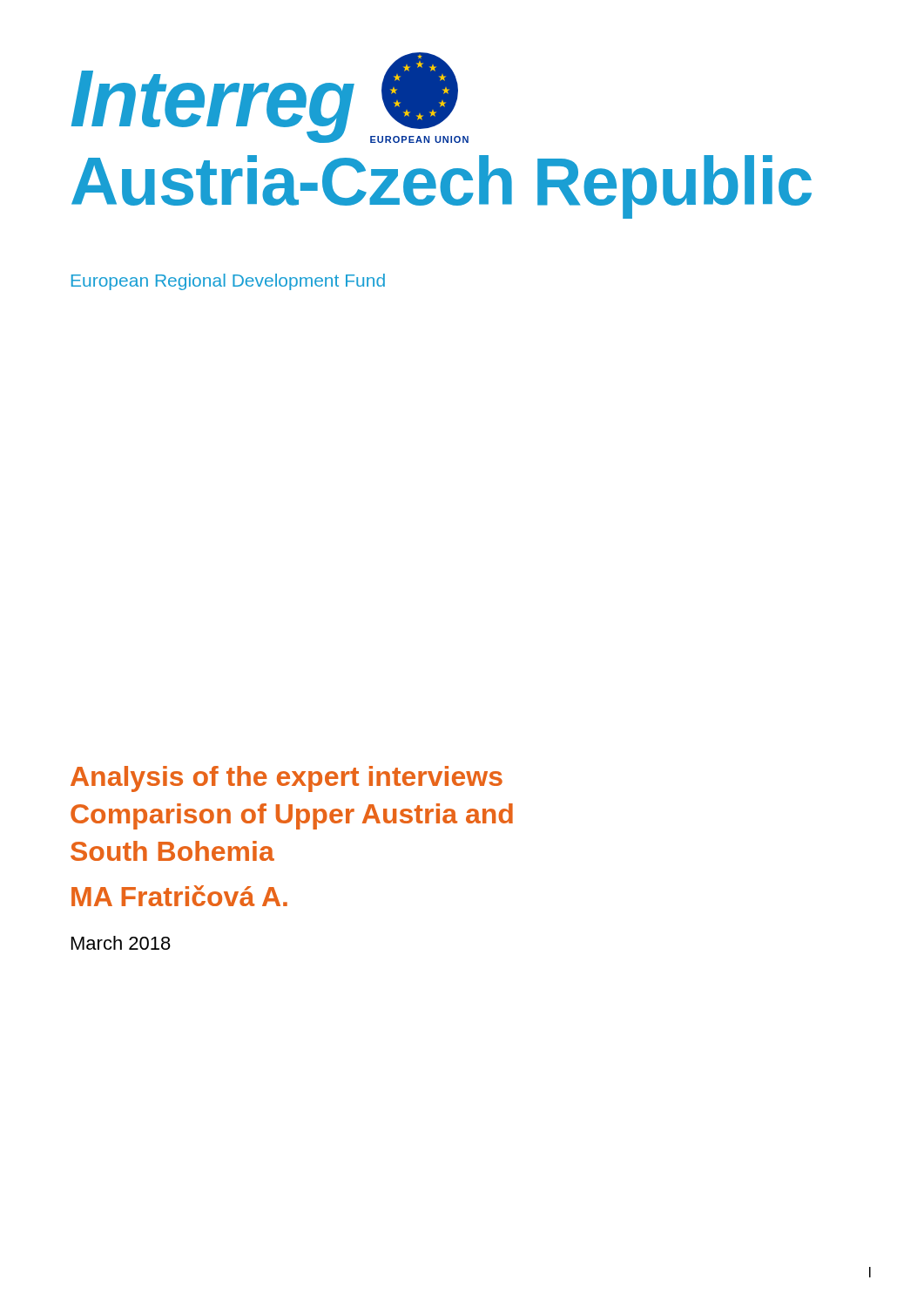Screen dimensions: 1307x924
Task: Find a logo
Action: [444, 136]
